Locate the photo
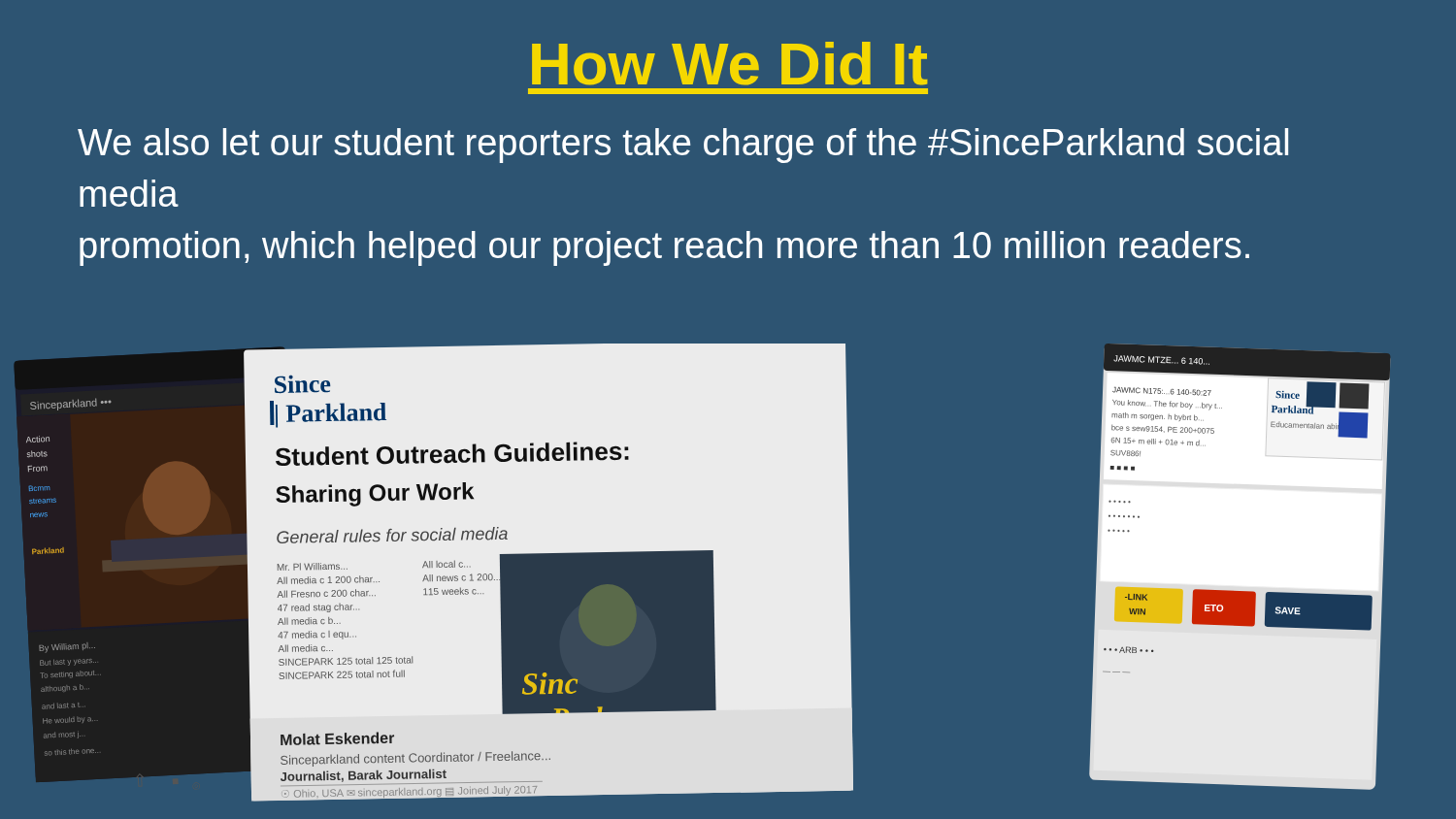 click(728, 581)
